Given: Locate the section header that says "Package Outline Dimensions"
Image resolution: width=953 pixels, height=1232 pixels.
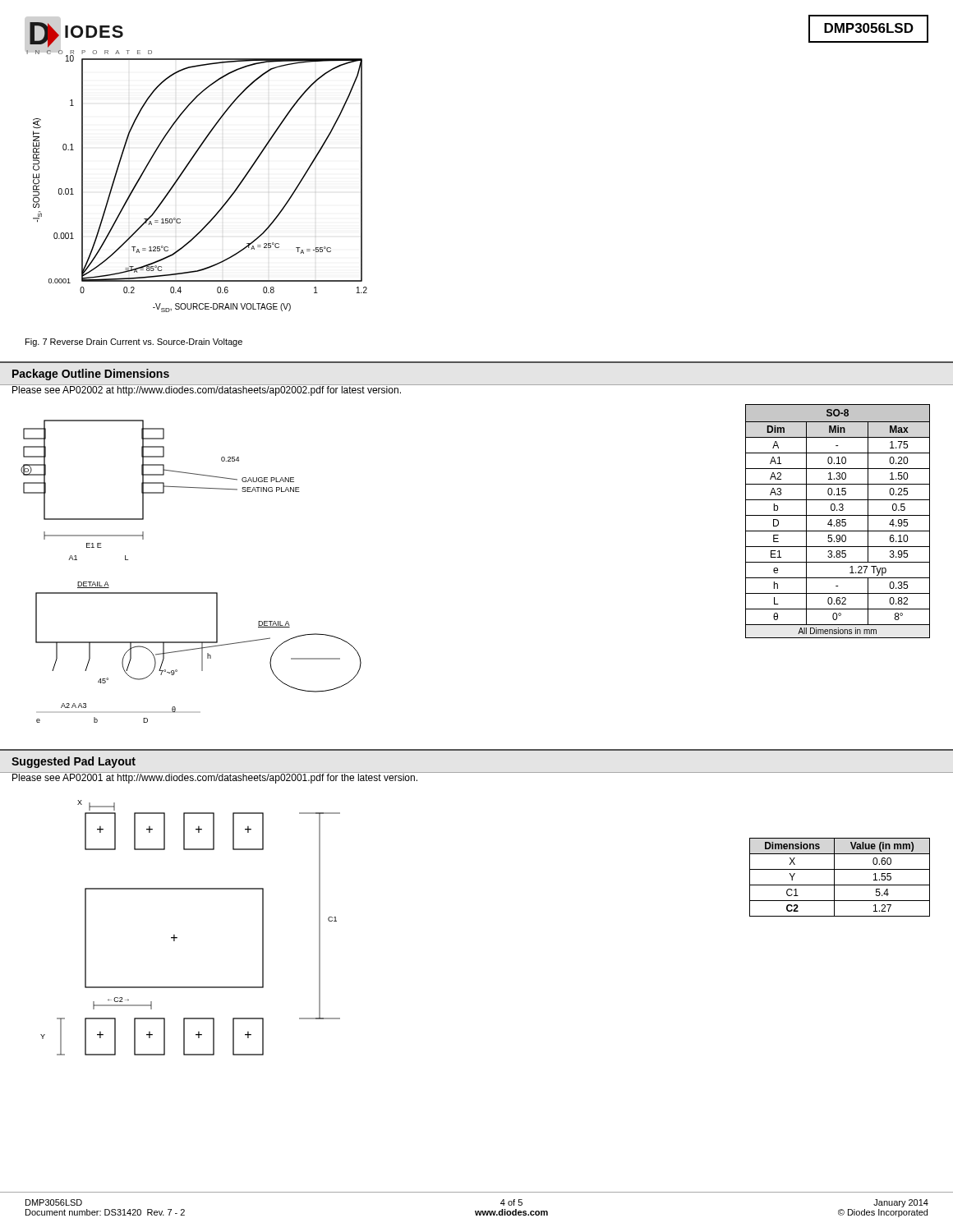Looking at the screenshot, I should click(90, 374).
